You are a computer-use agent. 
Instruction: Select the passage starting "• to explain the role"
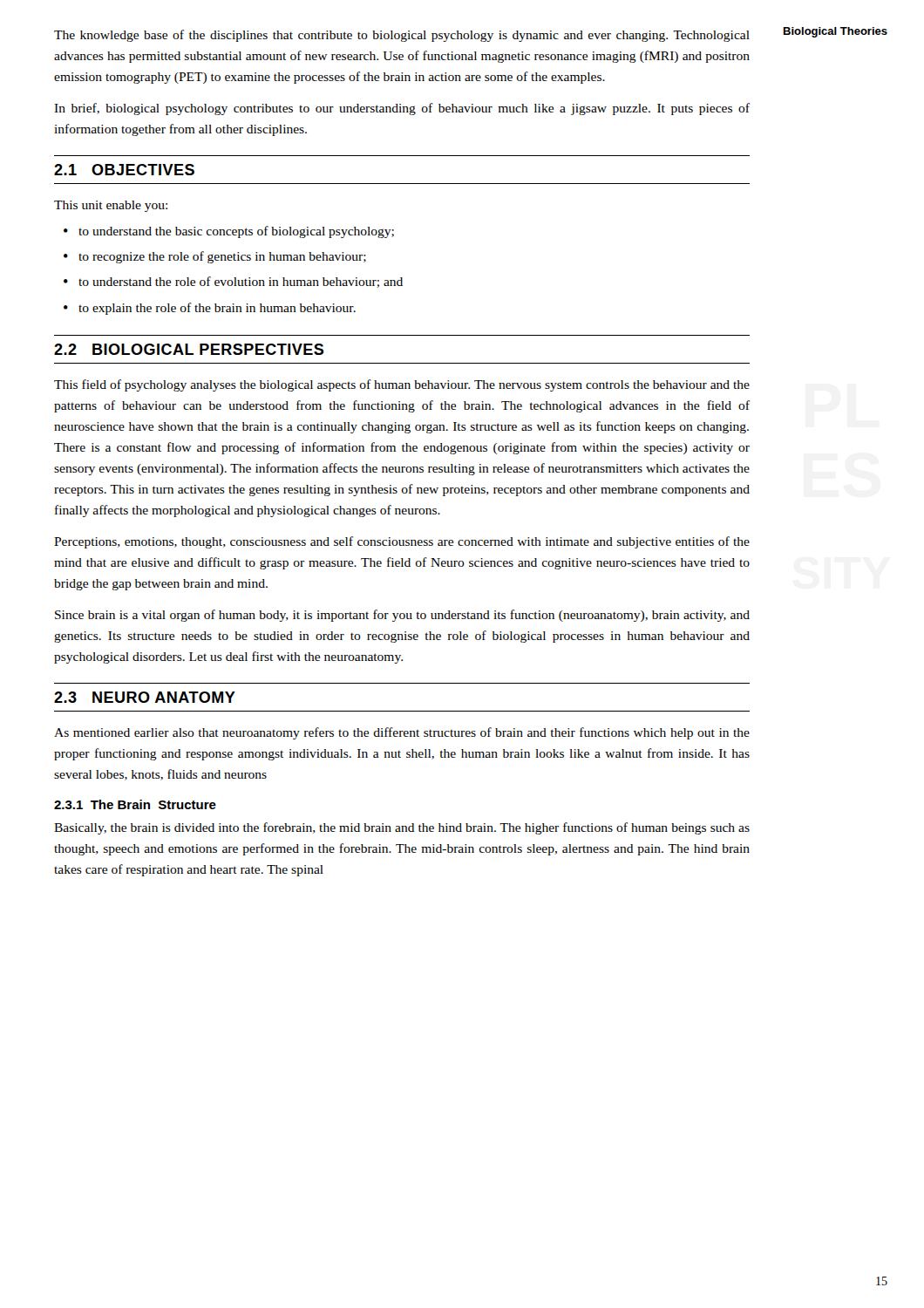click(x=210, y=309)
